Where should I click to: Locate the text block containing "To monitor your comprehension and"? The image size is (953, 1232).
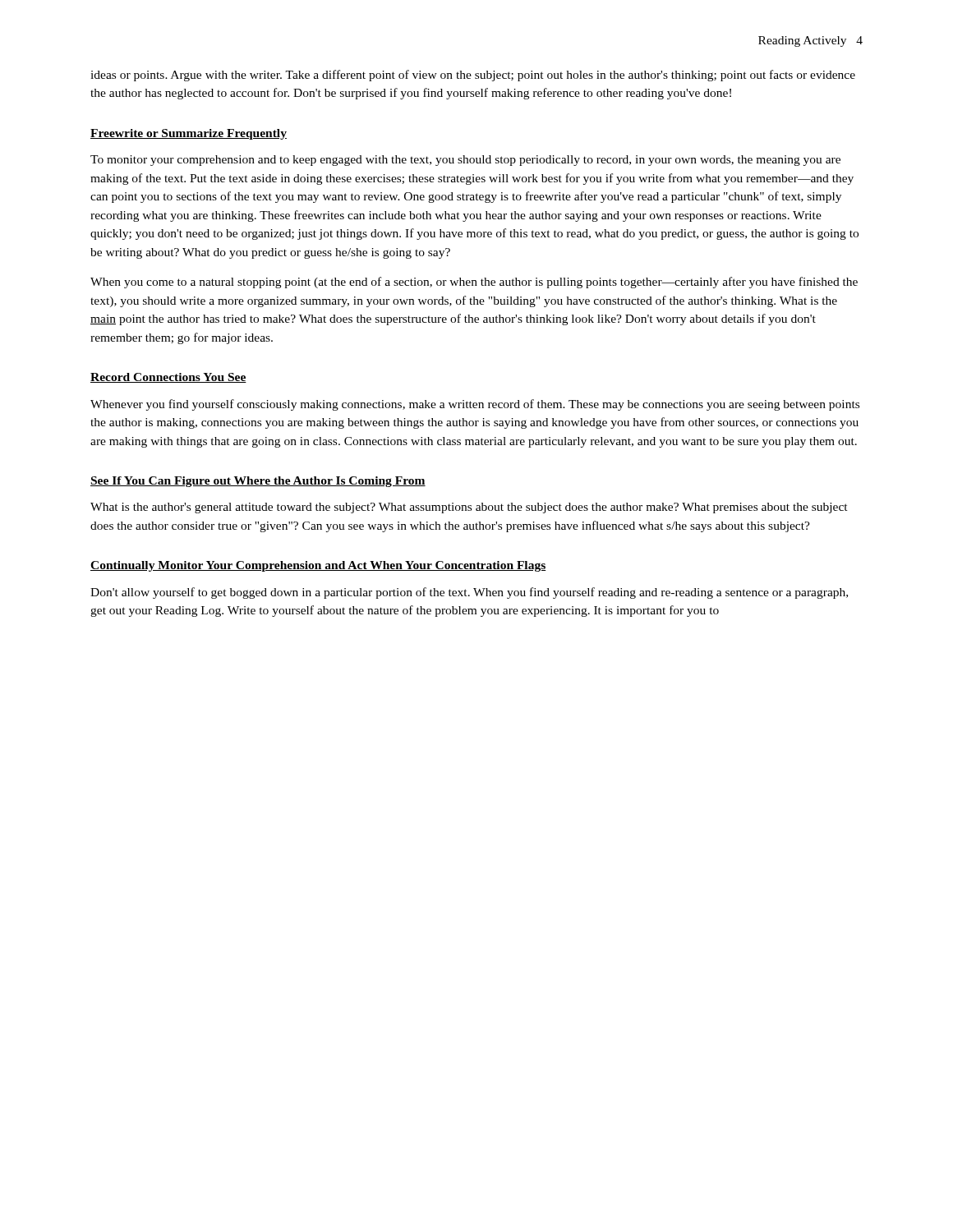point(476,206)
